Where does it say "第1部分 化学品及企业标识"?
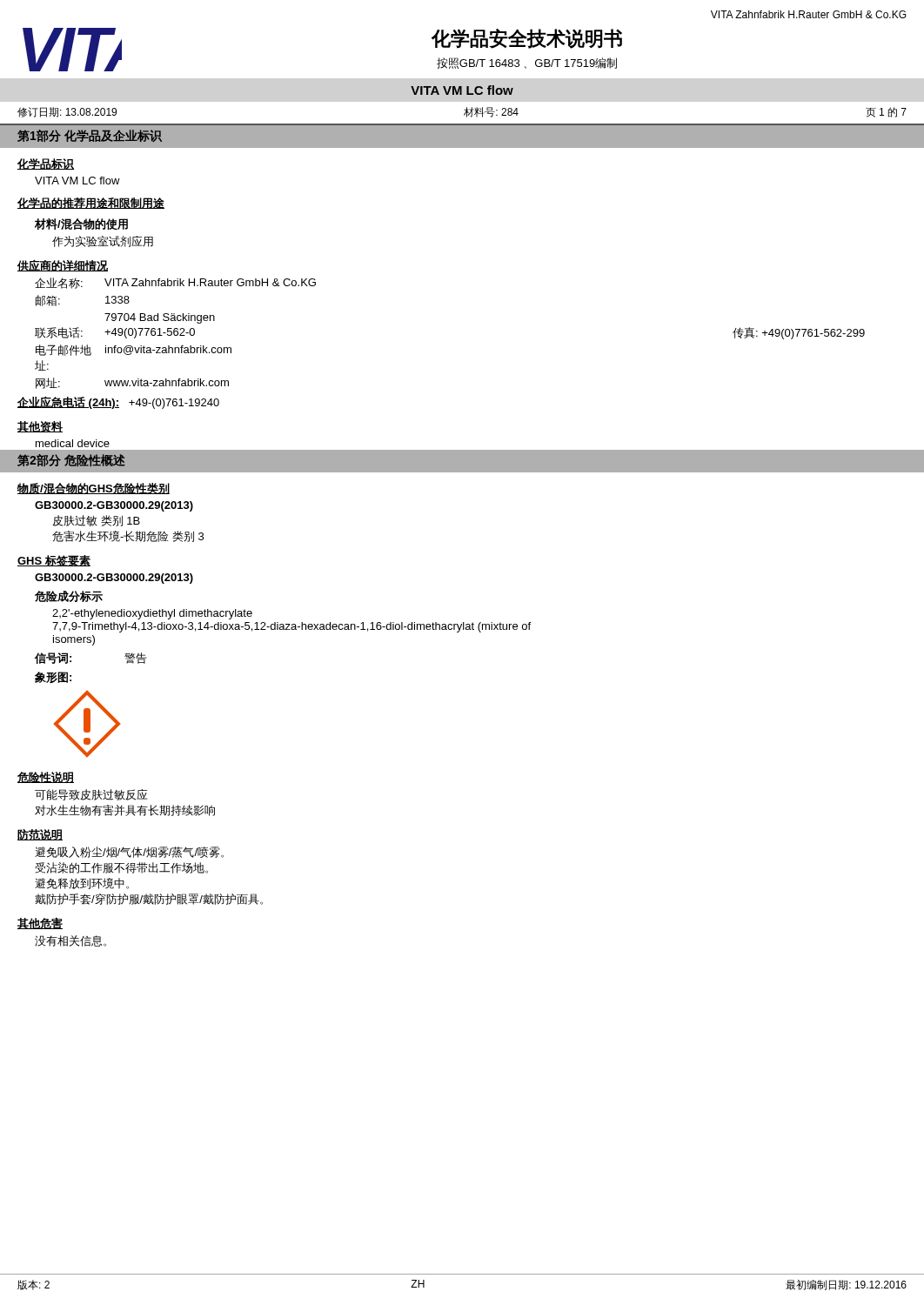 pos(89,136)
